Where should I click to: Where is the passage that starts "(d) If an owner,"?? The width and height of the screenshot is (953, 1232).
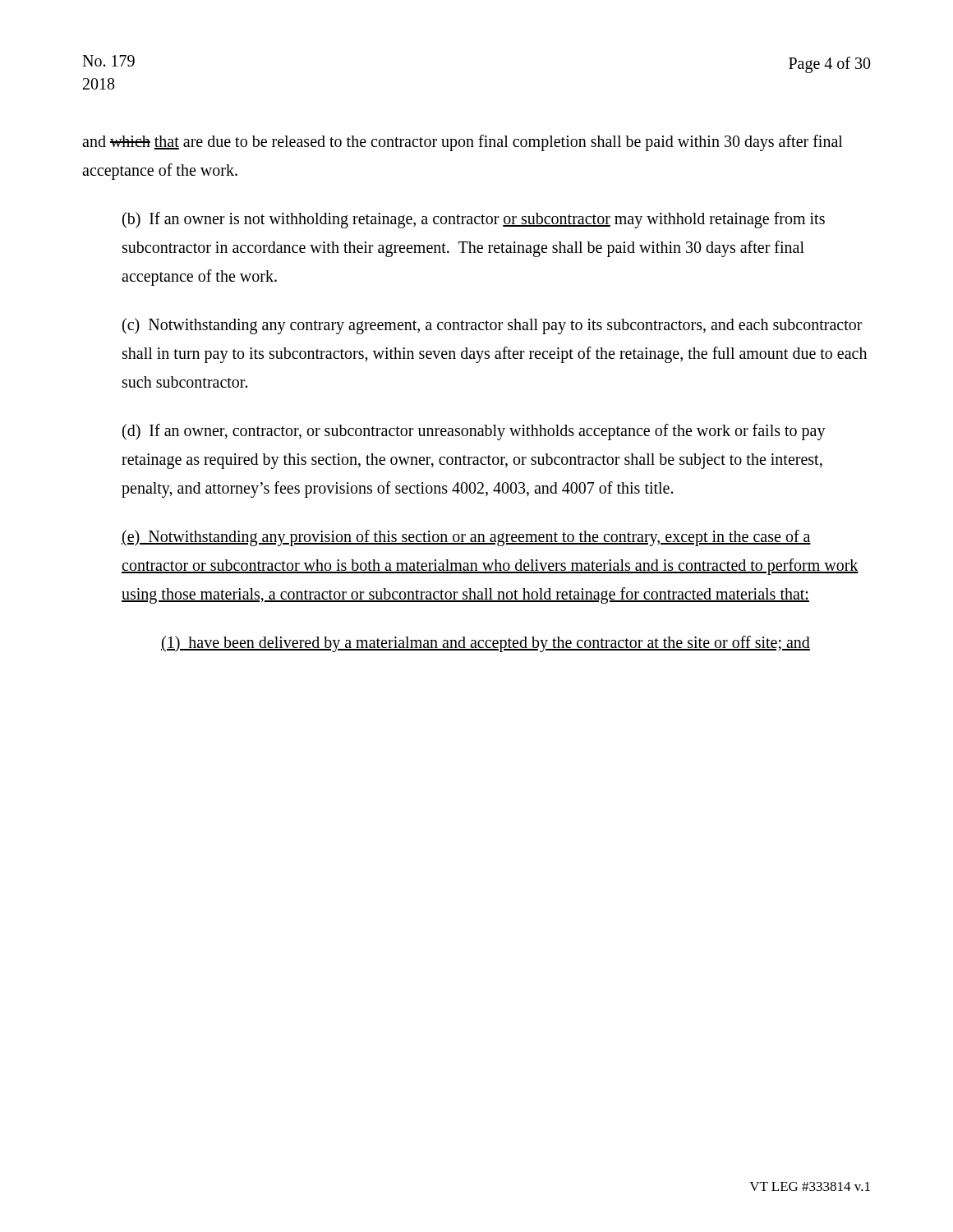pos(473,459)
